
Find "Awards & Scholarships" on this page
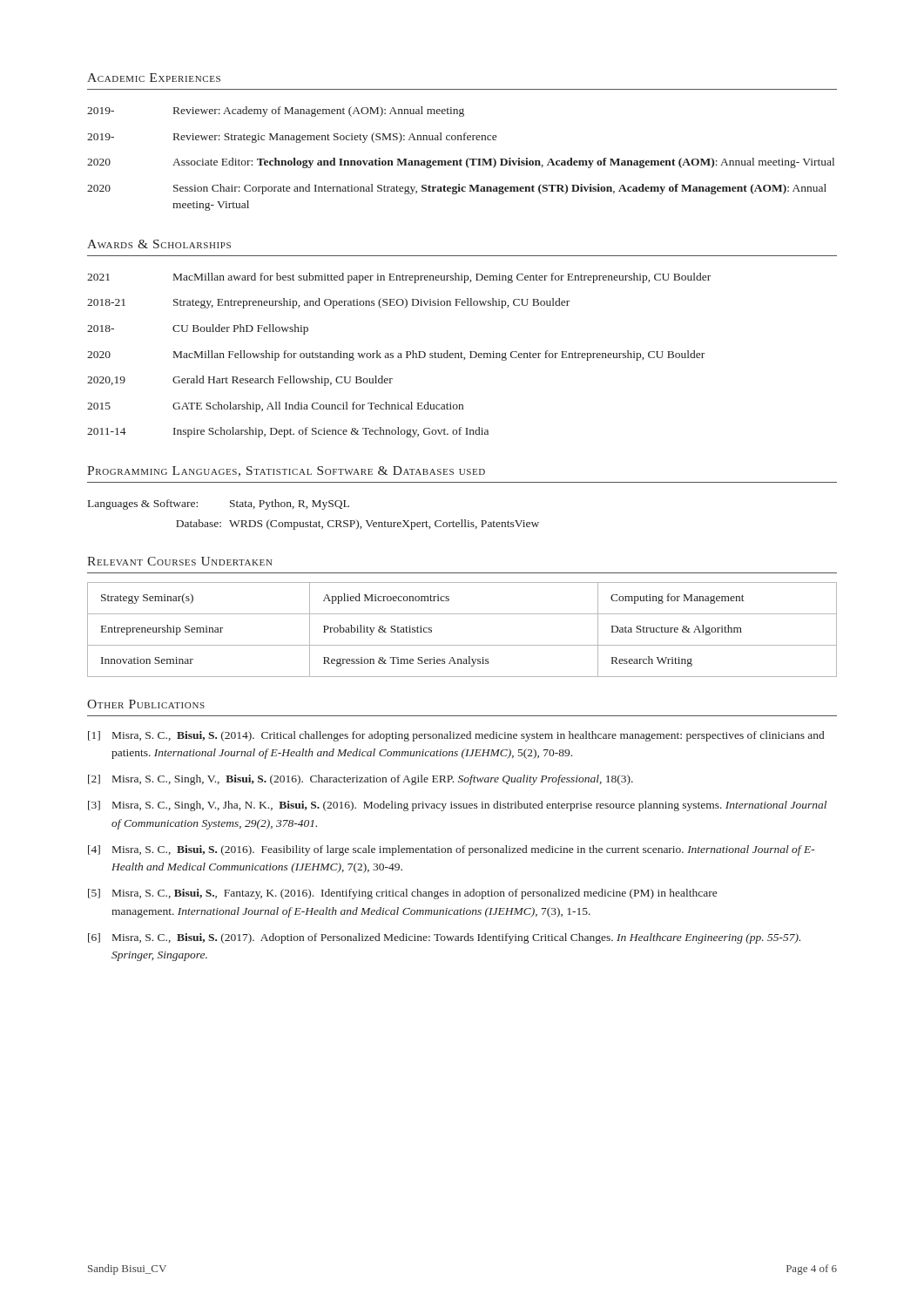coord(160,243)
